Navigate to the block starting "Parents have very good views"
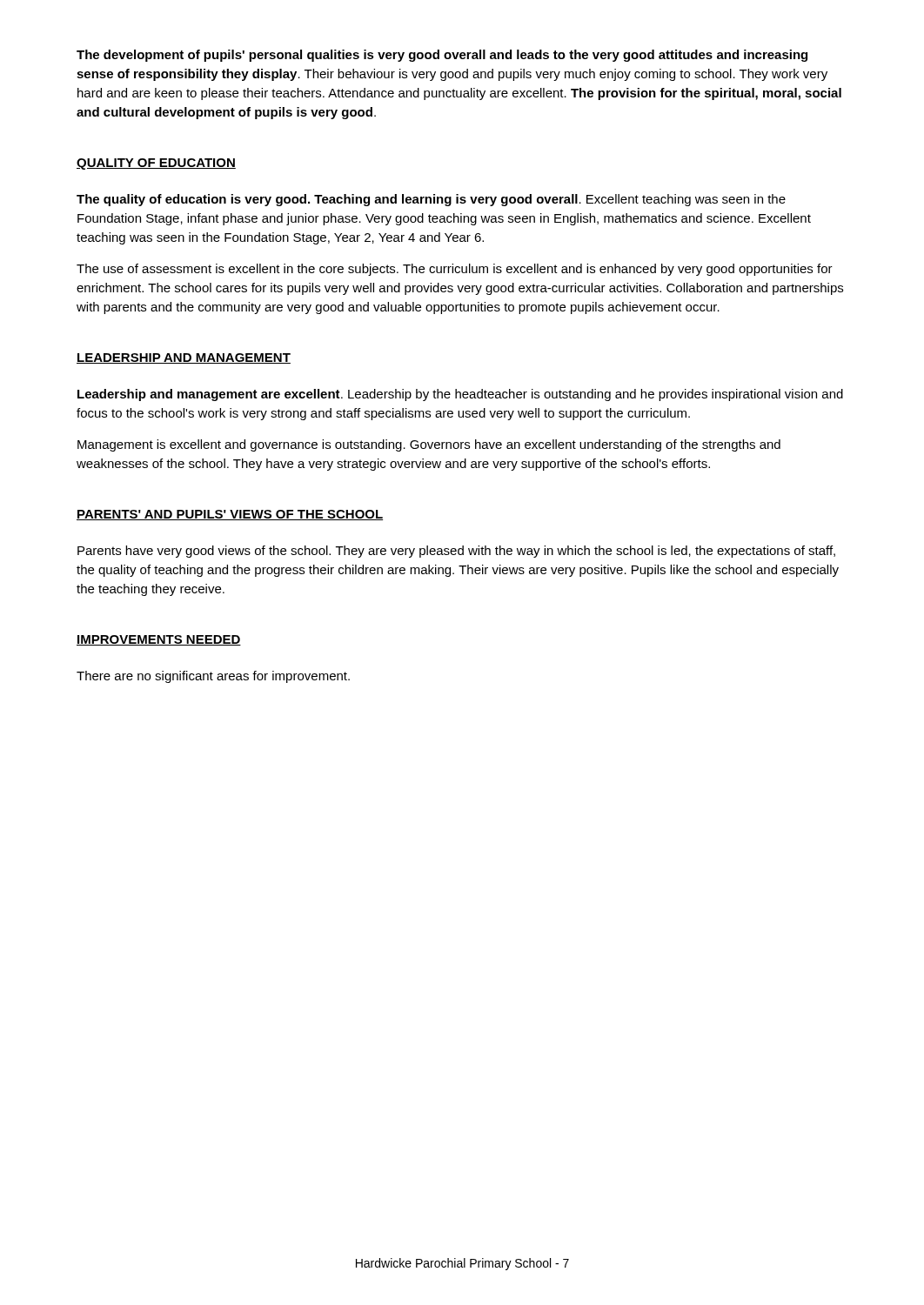924x1305 pixels. pos(458,569)
